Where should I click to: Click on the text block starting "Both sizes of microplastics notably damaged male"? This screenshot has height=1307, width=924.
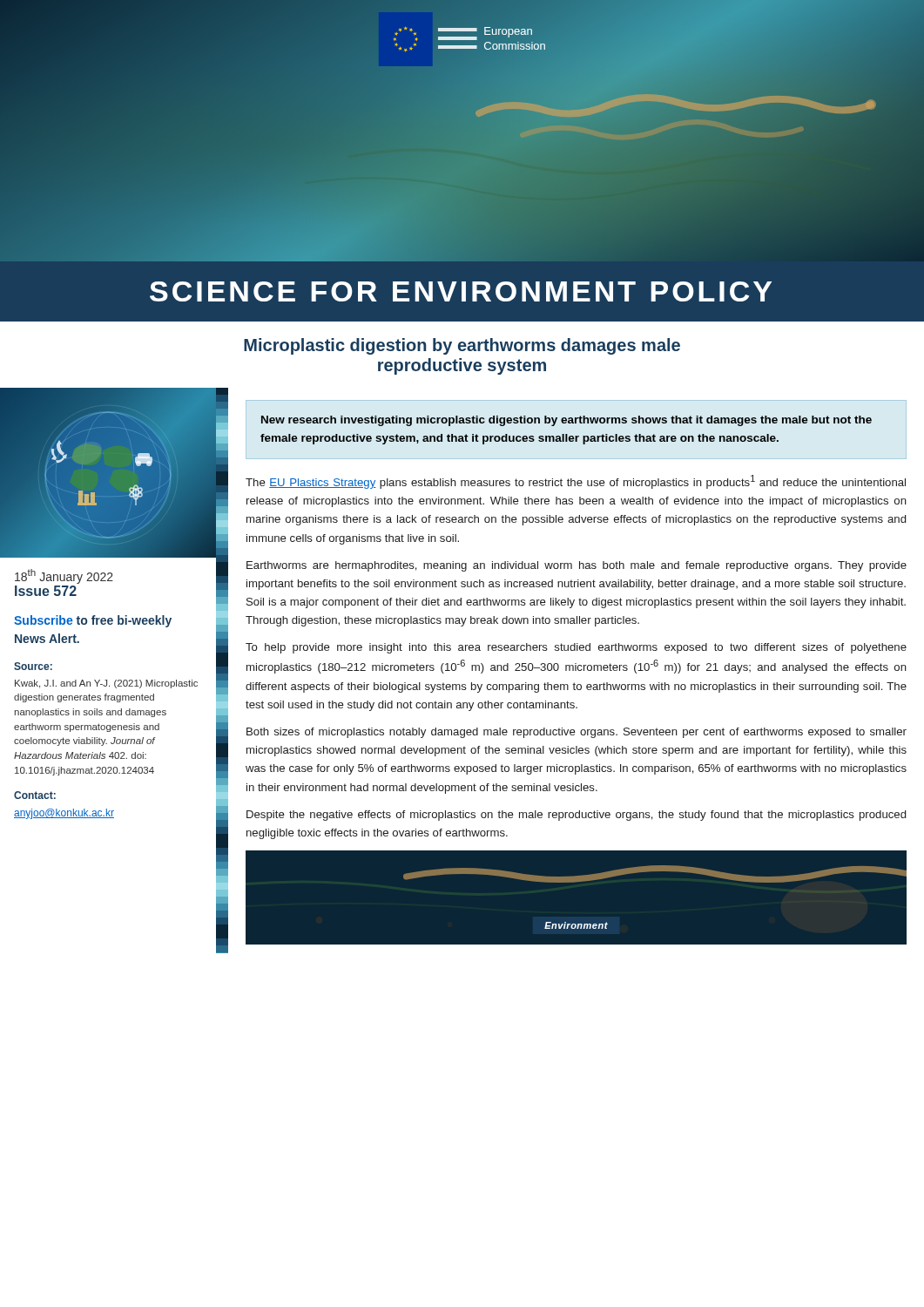(576, 759)
